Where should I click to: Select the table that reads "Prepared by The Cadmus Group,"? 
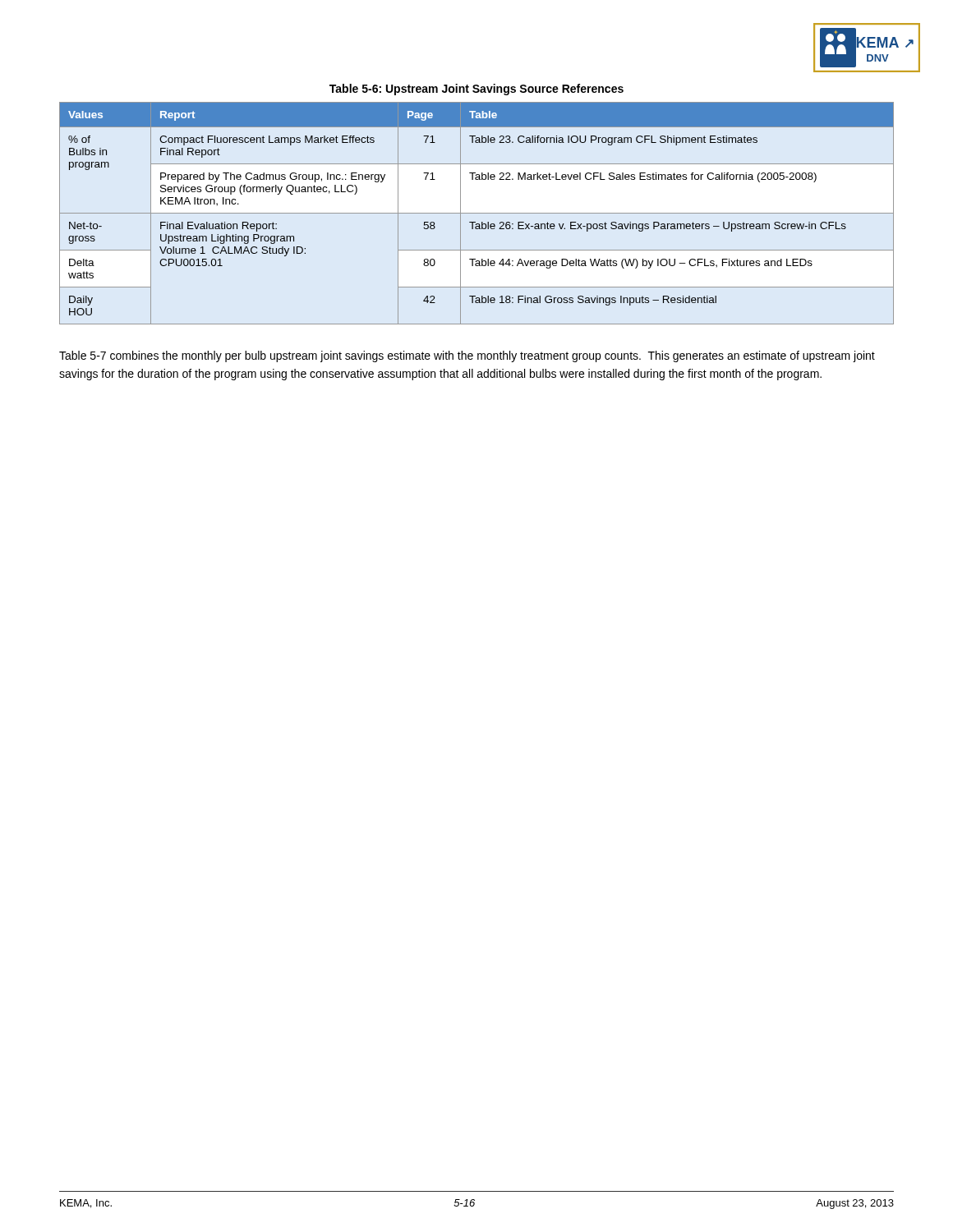click(476, 213)
